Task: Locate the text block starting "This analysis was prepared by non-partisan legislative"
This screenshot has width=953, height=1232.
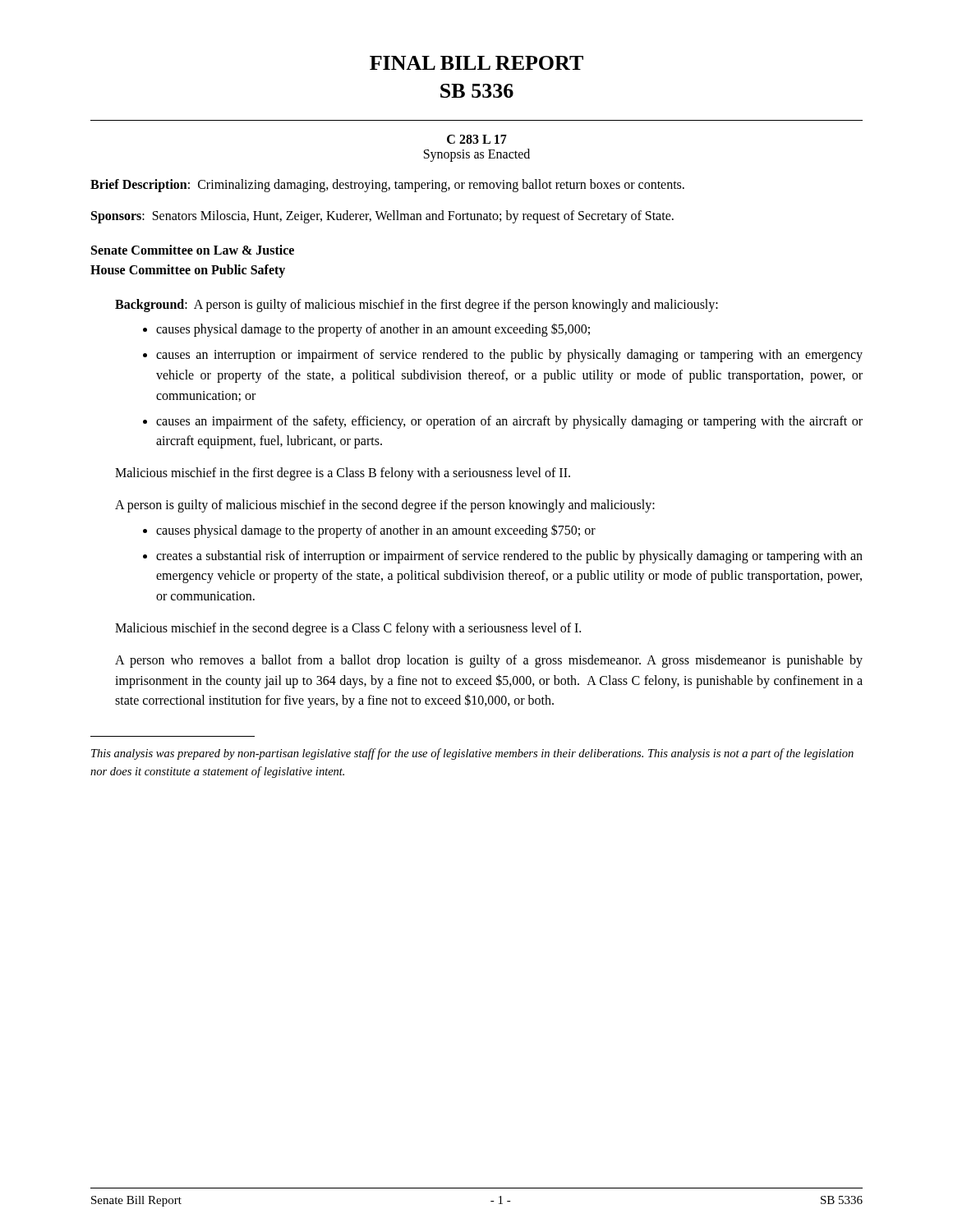Action: [x=476, y=763]
